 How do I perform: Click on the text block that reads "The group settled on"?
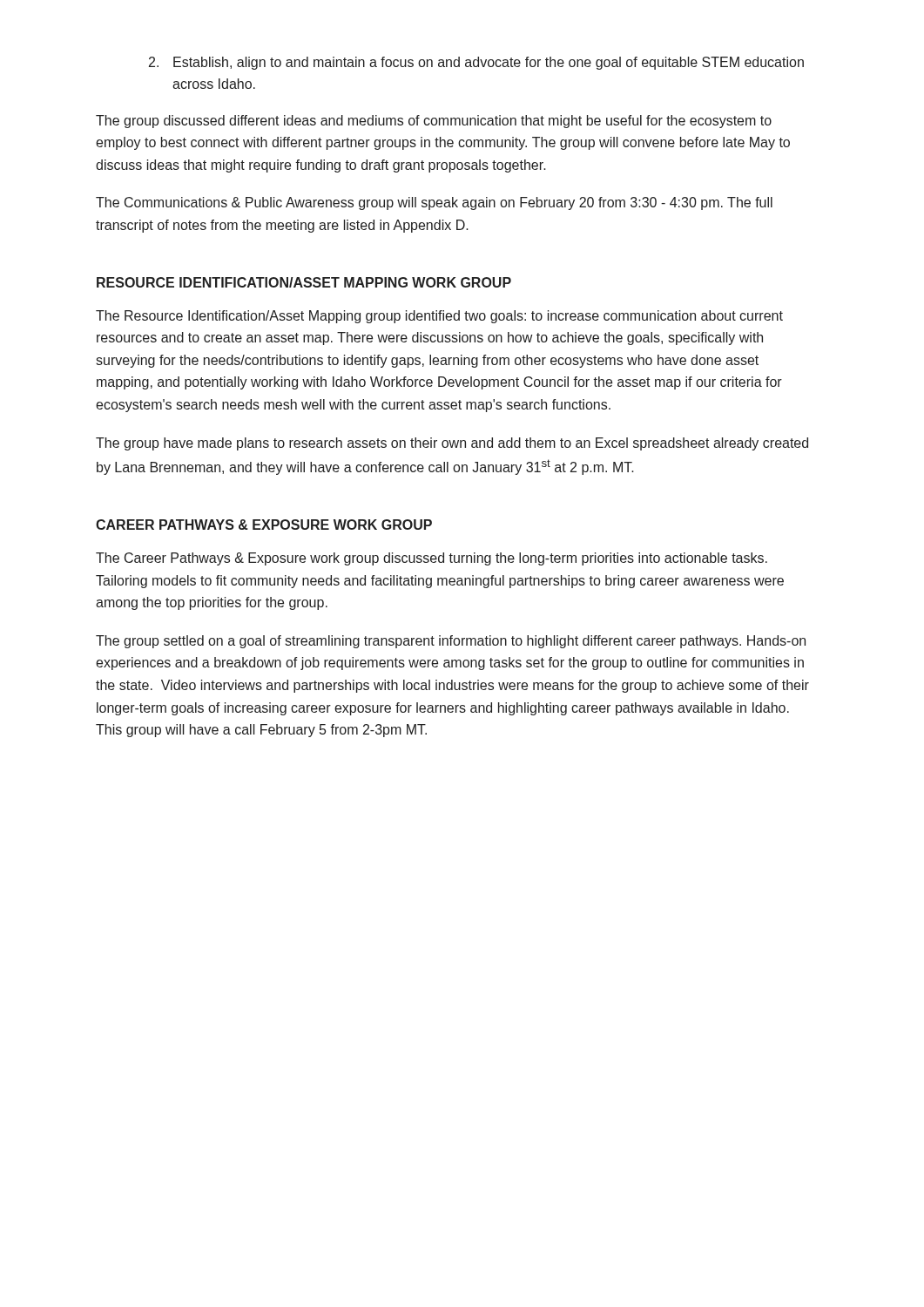pyautogui.click(x=452, y=685)
